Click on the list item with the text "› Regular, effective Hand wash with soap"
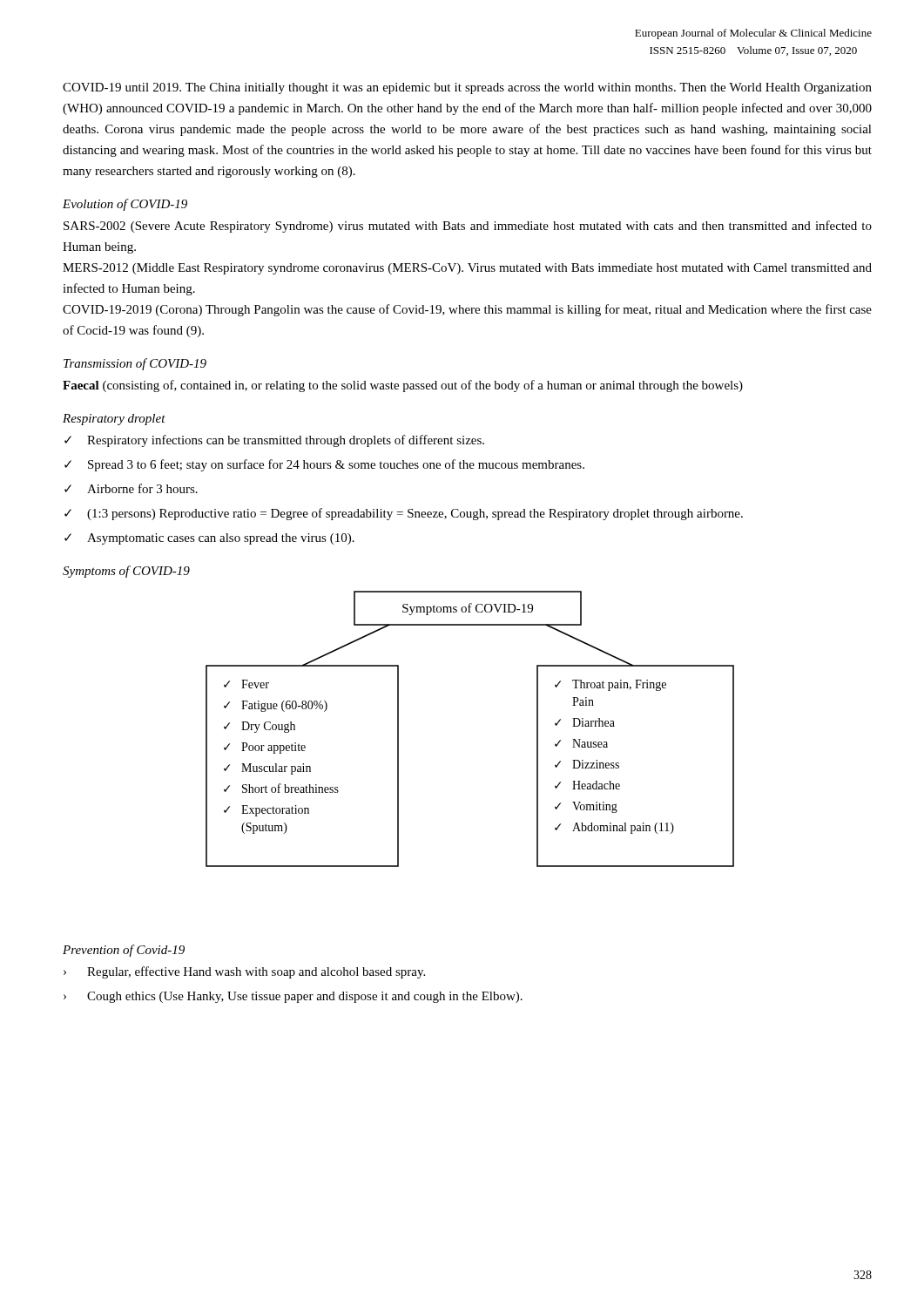 pyautogui.click(x=244, y=972)
